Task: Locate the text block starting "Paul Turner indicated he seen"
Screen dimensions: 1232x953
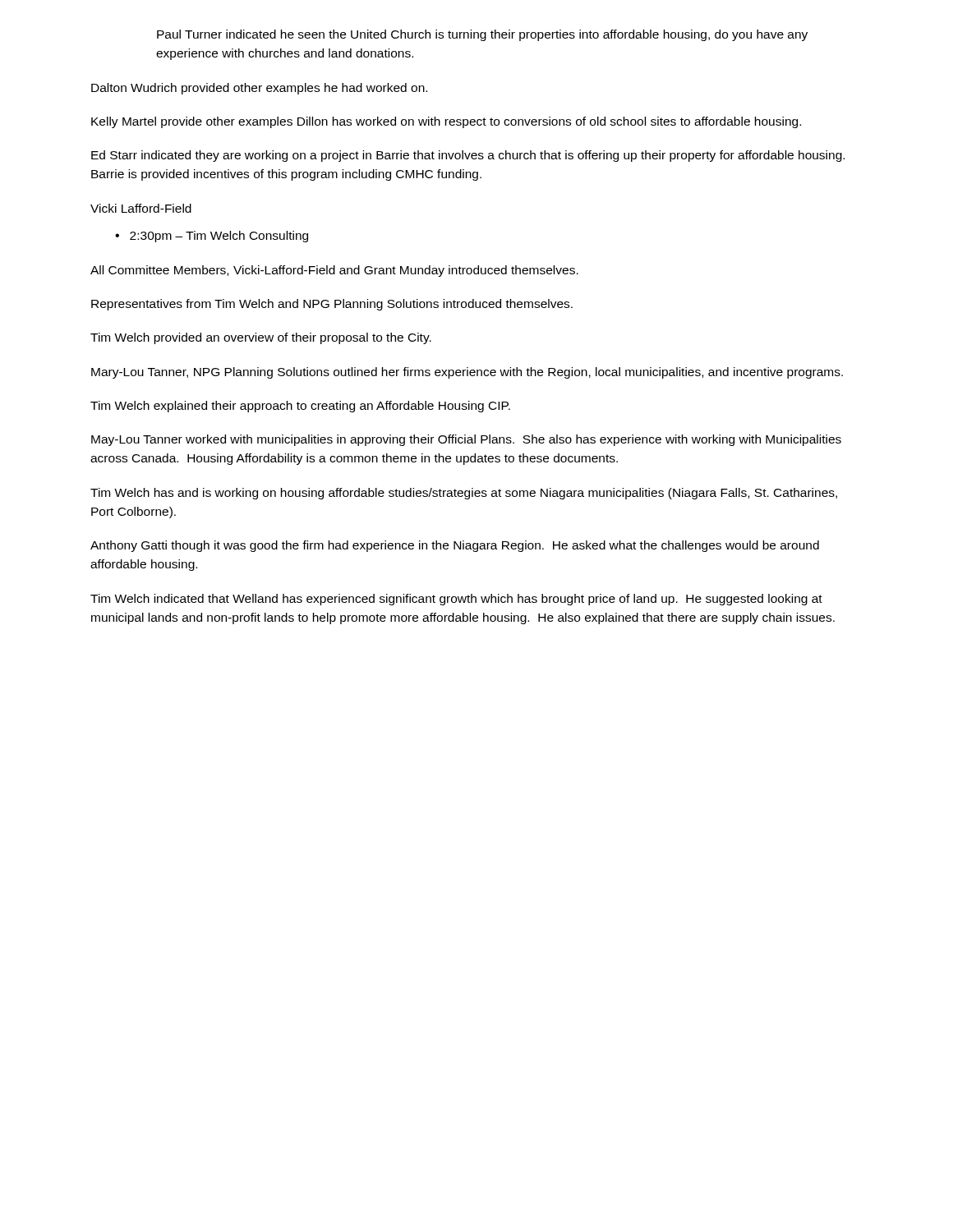Action: point(482,44)
